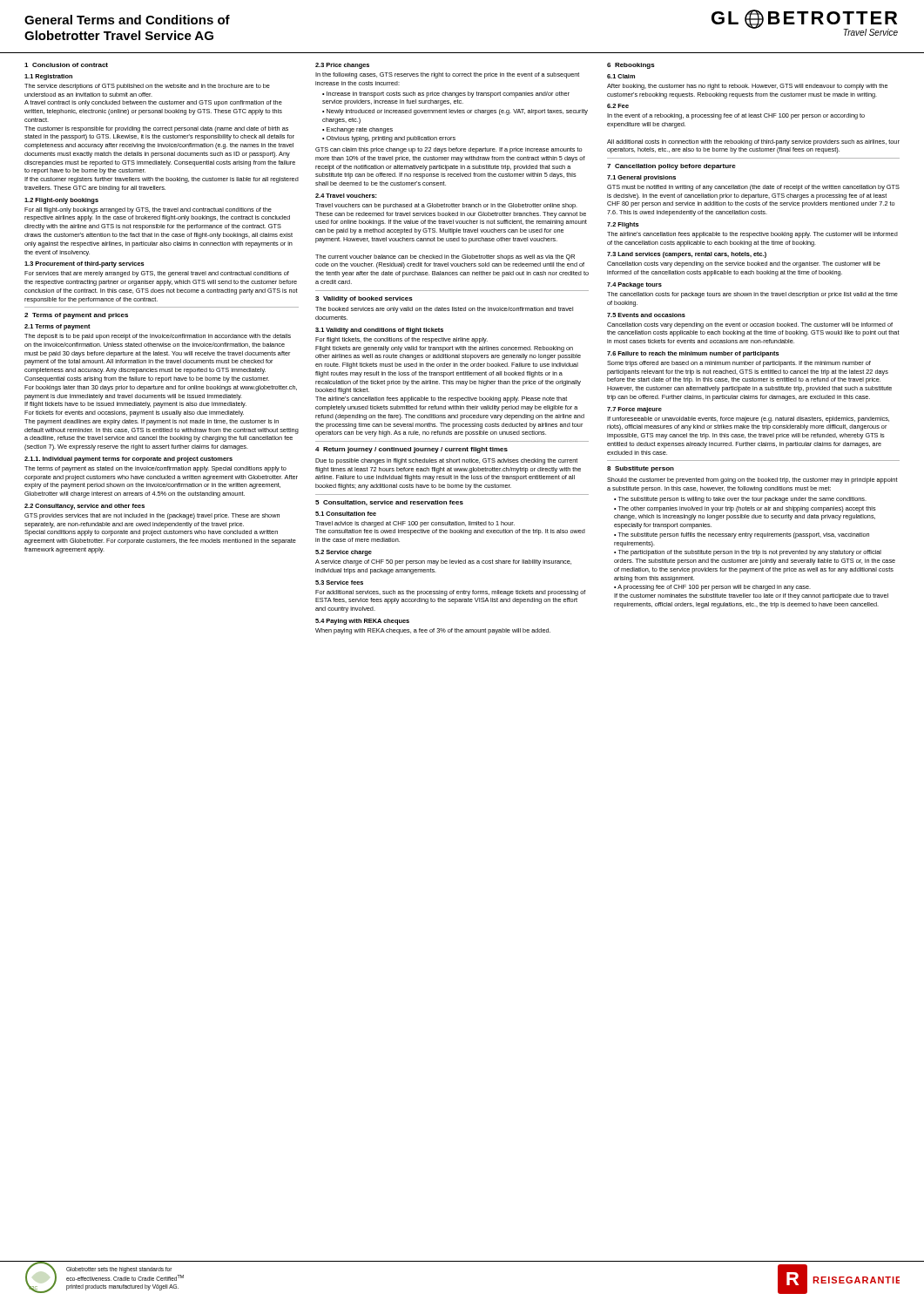The height and width of the screenshot is (1307, 924).
Task: Locate the section header that opens with "3 Validity of"
Action: click(x=364, y=298)
